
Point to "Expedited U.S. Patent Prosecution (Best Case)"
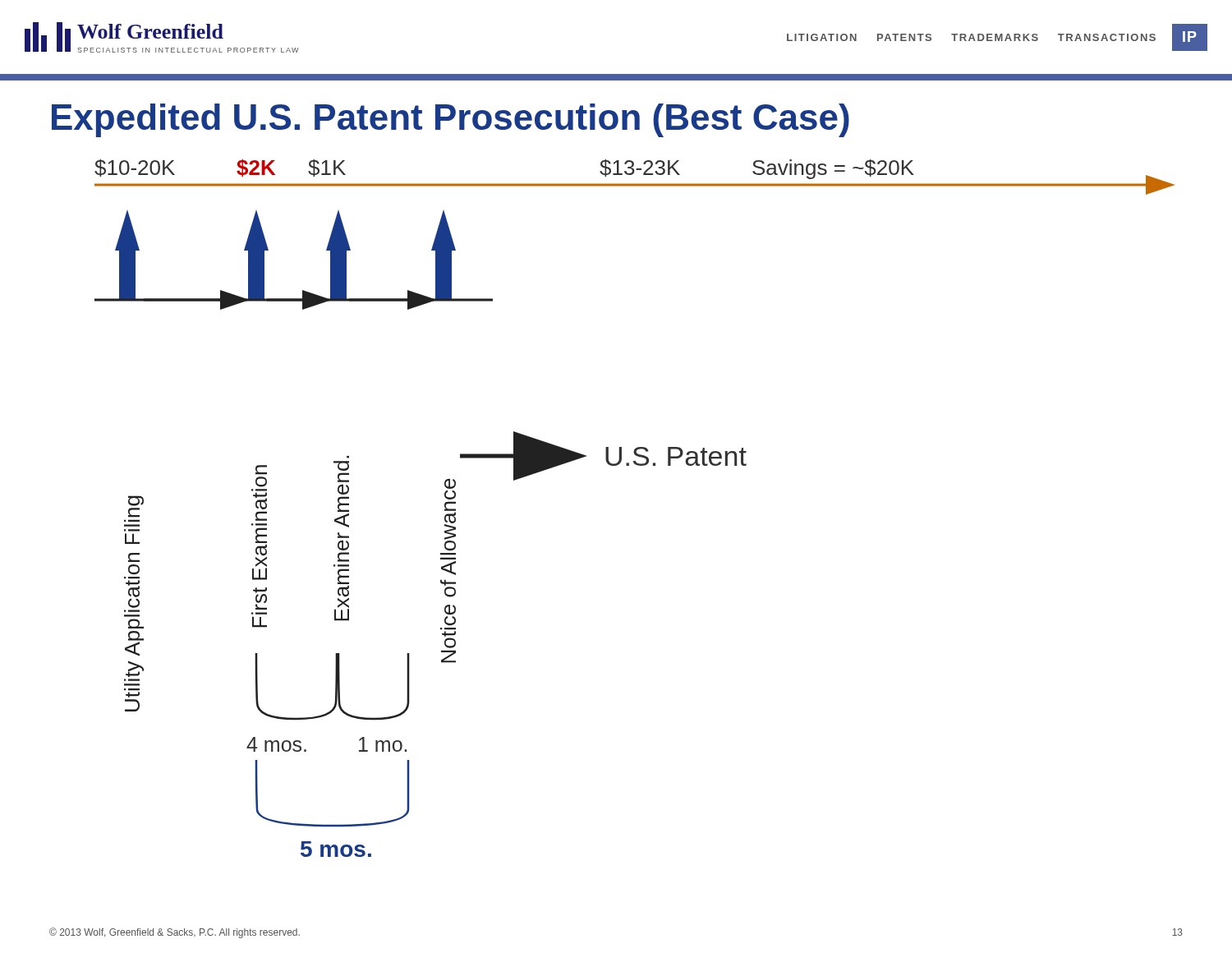(x=450, y=117)
